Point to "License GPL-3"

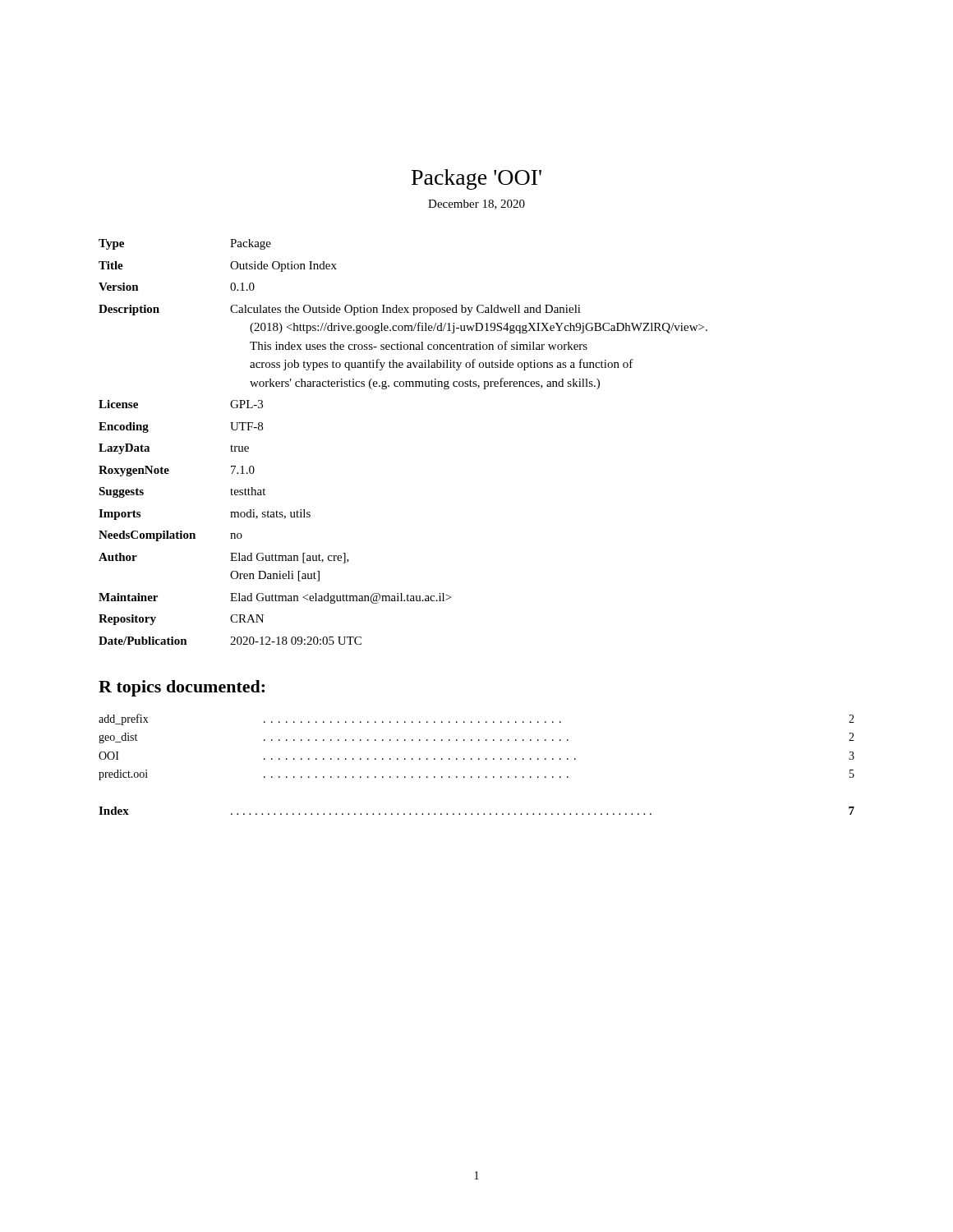[109, 404]
